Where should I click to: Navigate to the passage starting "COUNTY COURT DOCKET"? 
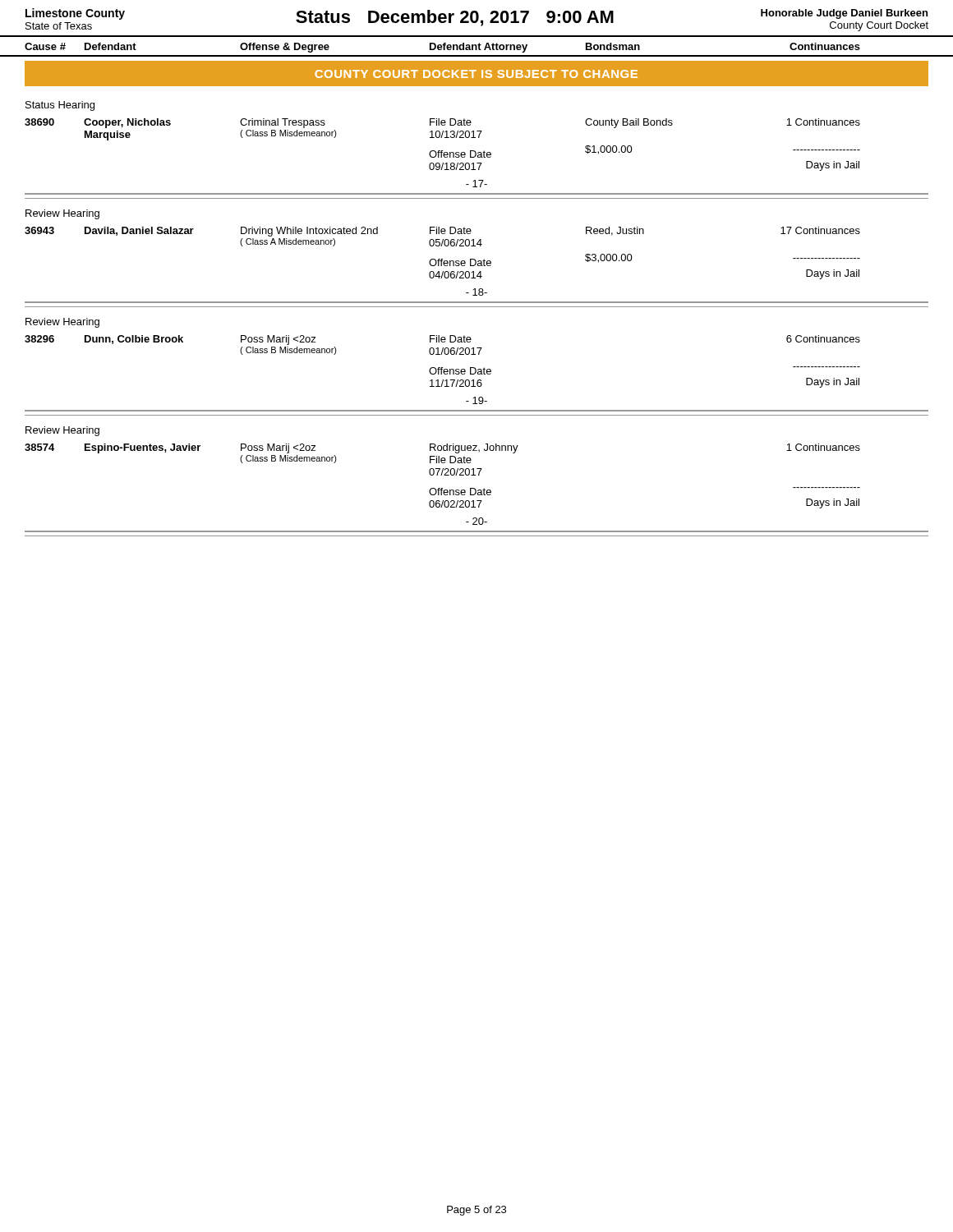click(x=476, y=73)
